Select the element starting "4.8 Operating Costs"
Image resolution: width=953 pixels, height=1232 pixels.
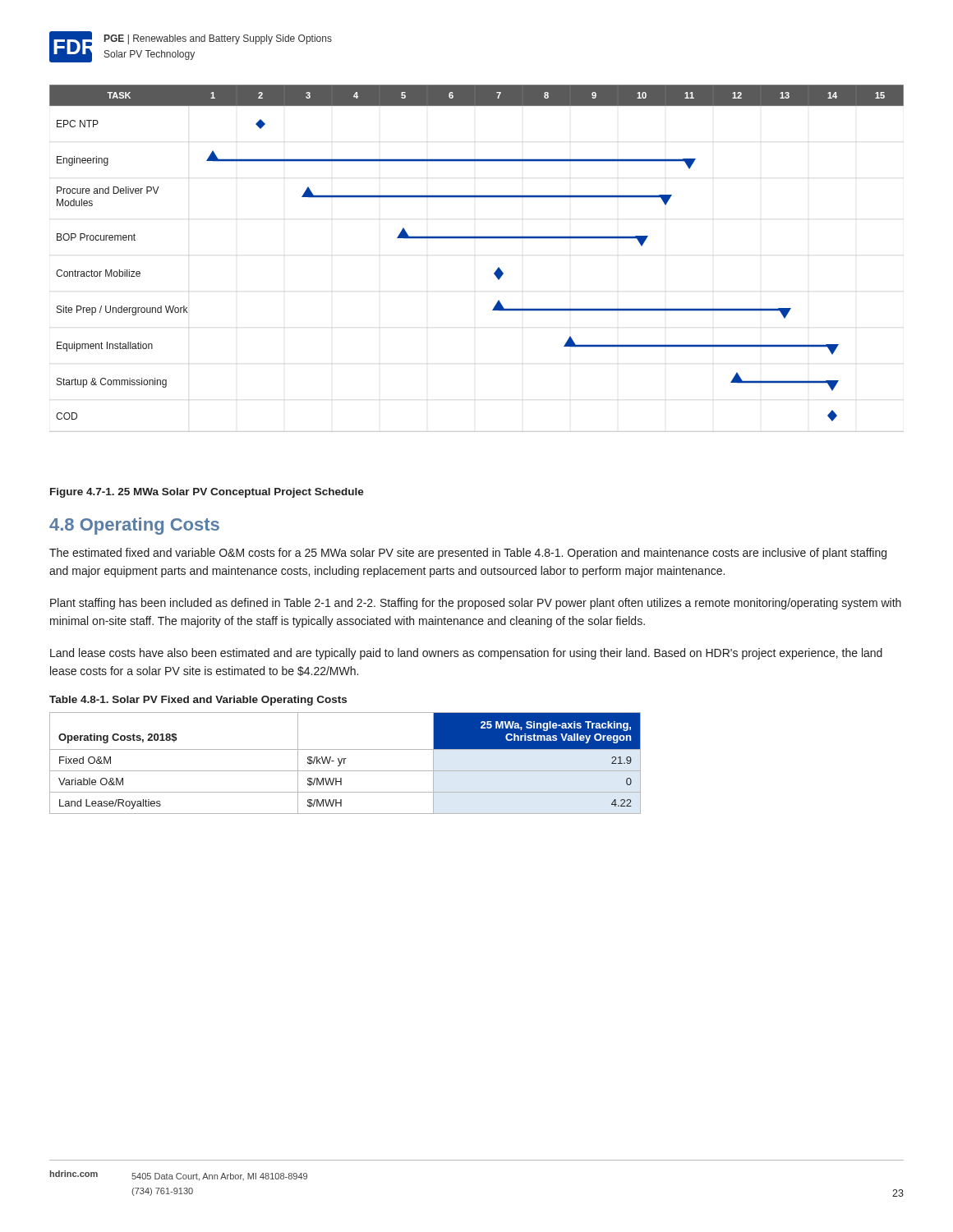point(135,524)
